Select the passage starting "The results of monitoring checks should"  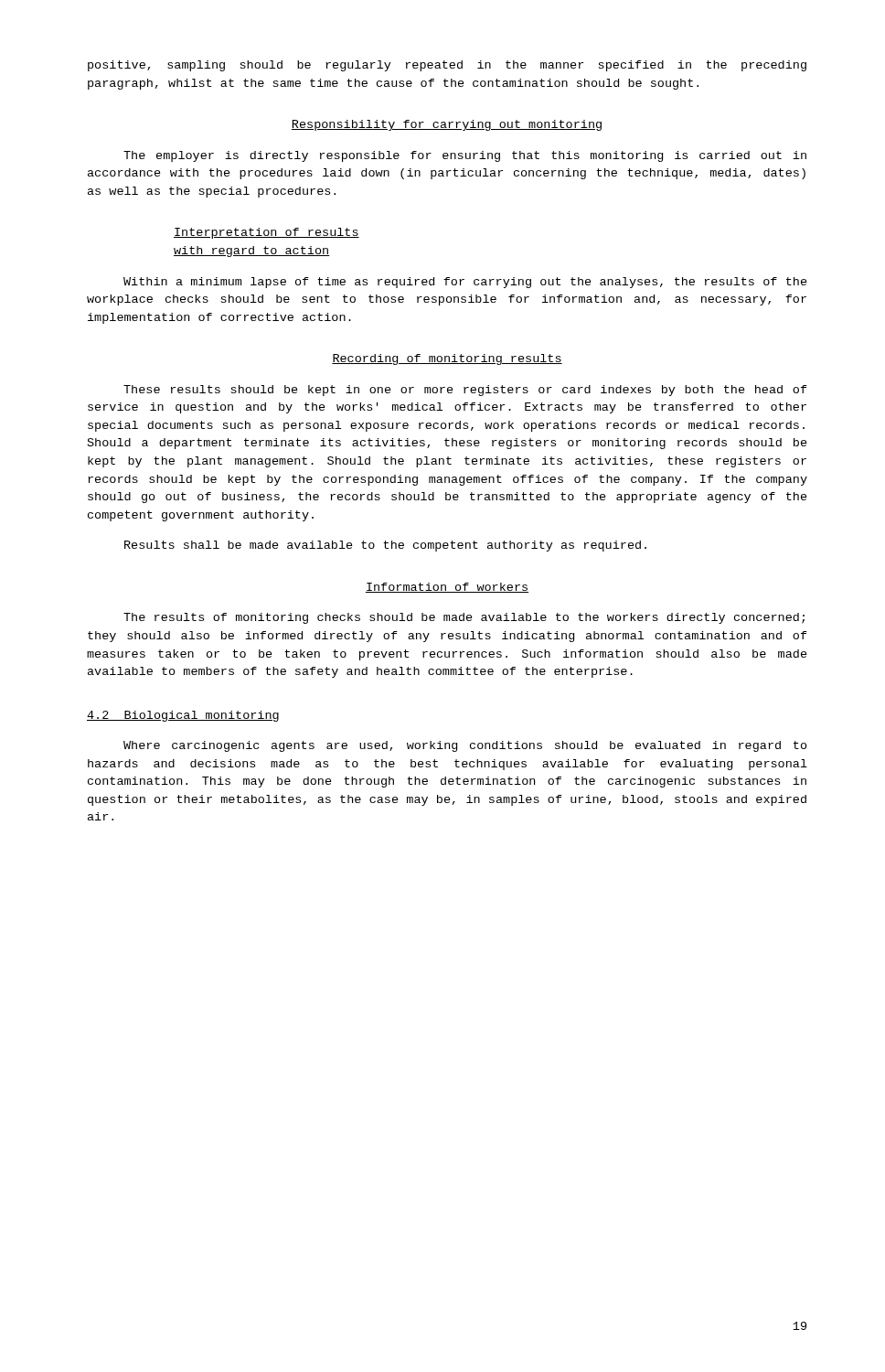pos(447,645)
